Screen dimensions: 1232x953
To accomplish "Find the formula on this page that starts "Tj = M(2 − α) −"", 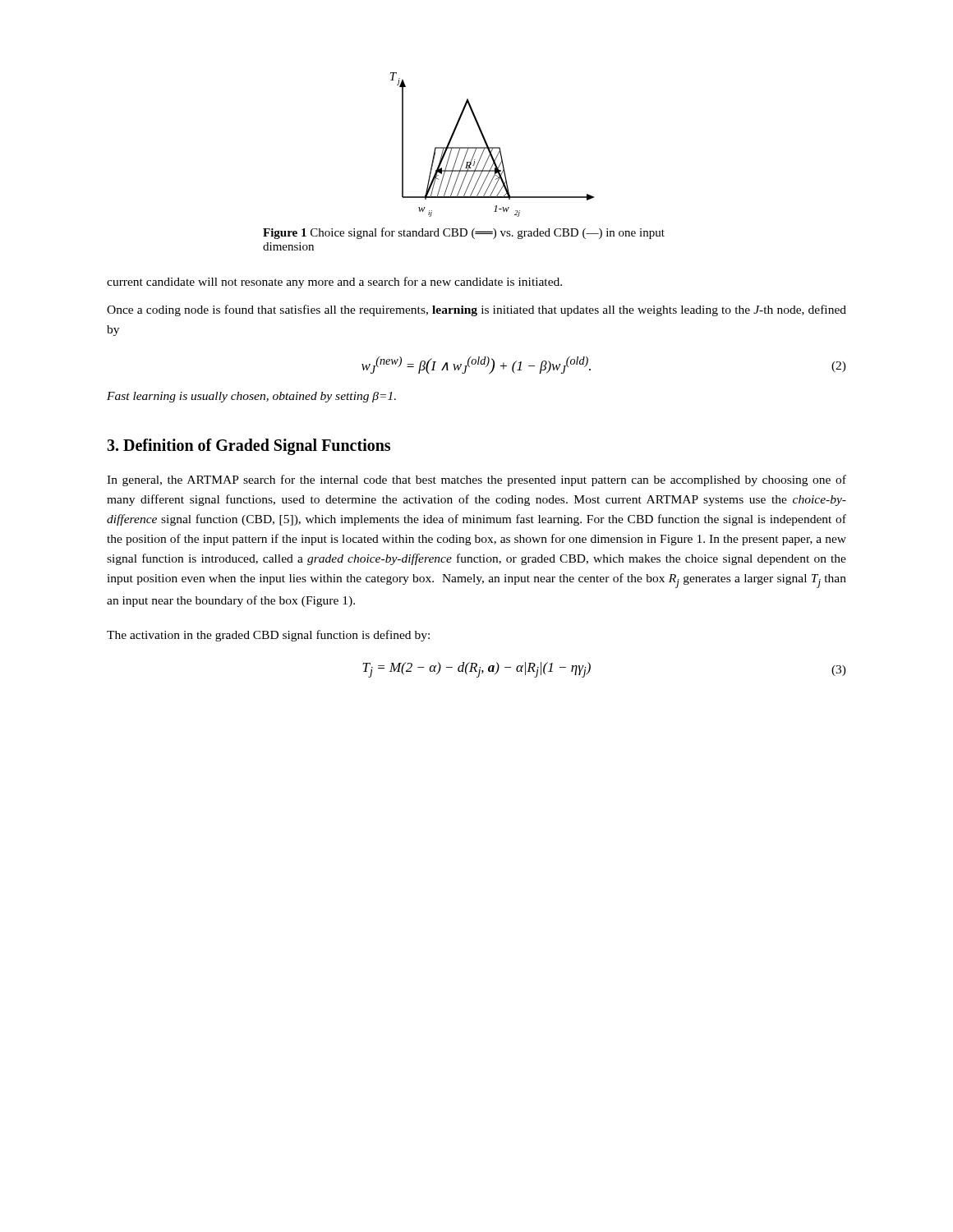I will click(470, 670).
